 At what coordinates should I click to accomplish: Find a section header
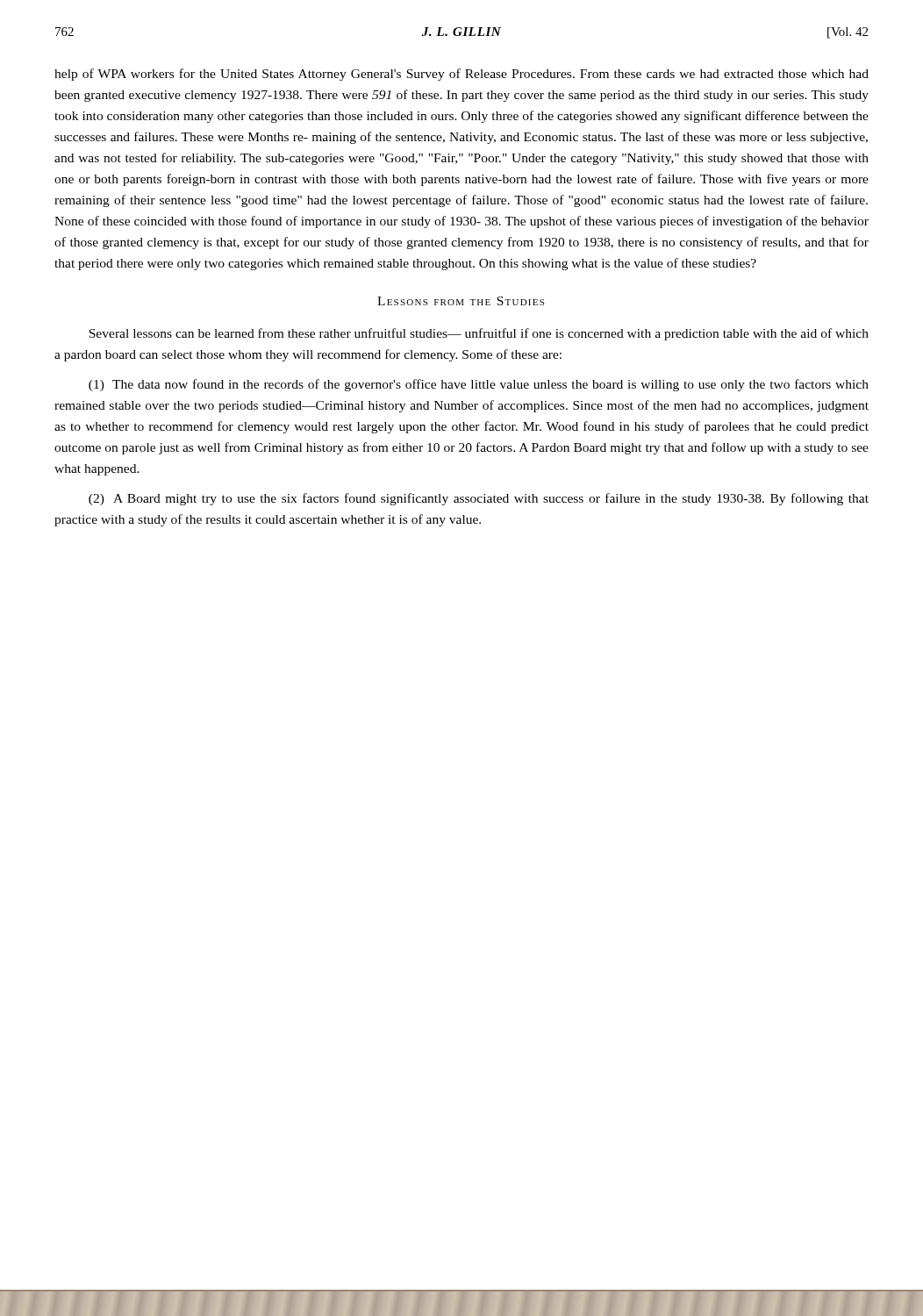462,301
